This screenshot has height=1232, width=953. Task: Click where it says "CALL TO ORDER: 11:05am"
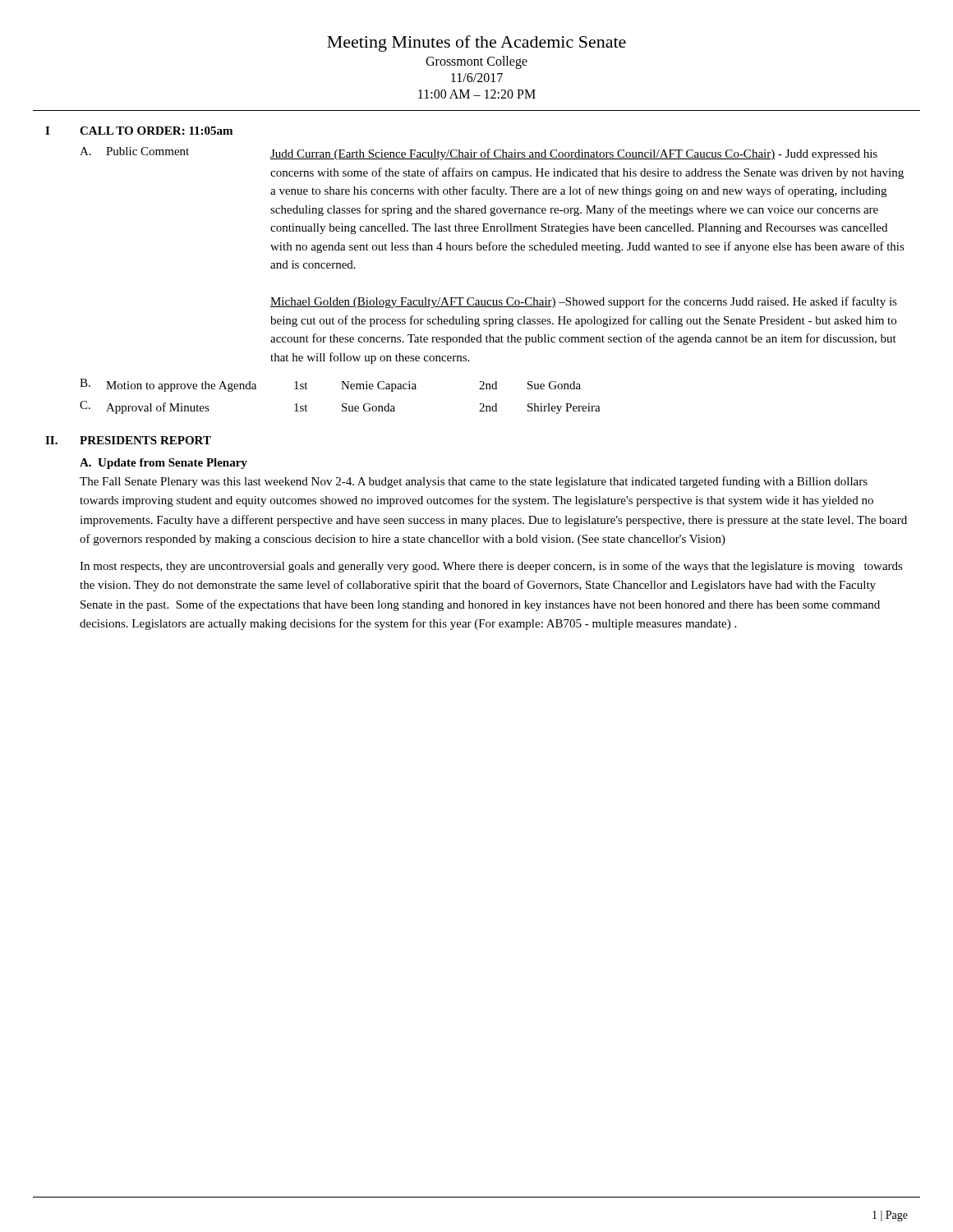pyautogui.click(x=156, y=131)
